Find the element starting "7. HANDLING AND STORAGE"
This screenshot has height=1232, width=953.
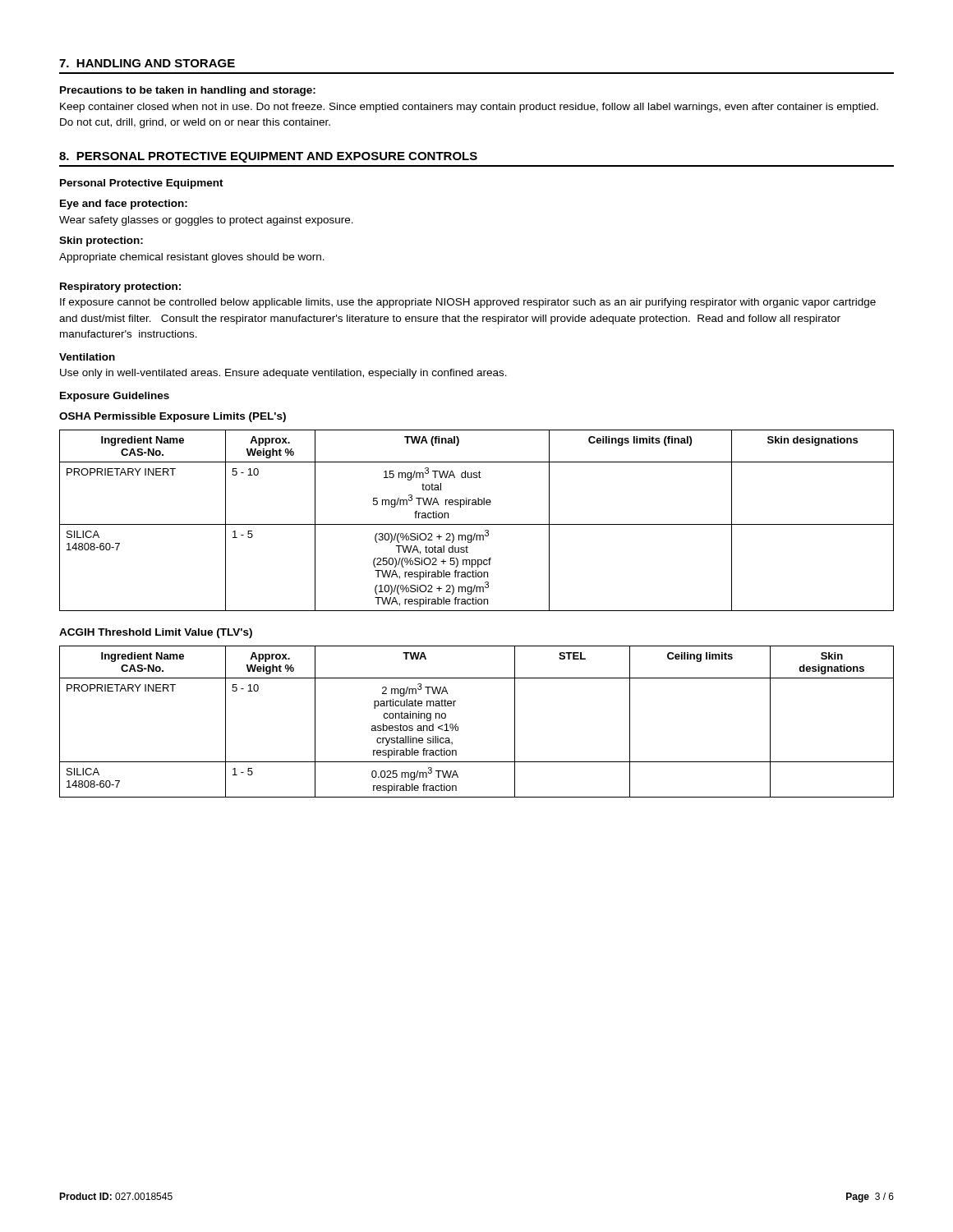tap(476, 65)
